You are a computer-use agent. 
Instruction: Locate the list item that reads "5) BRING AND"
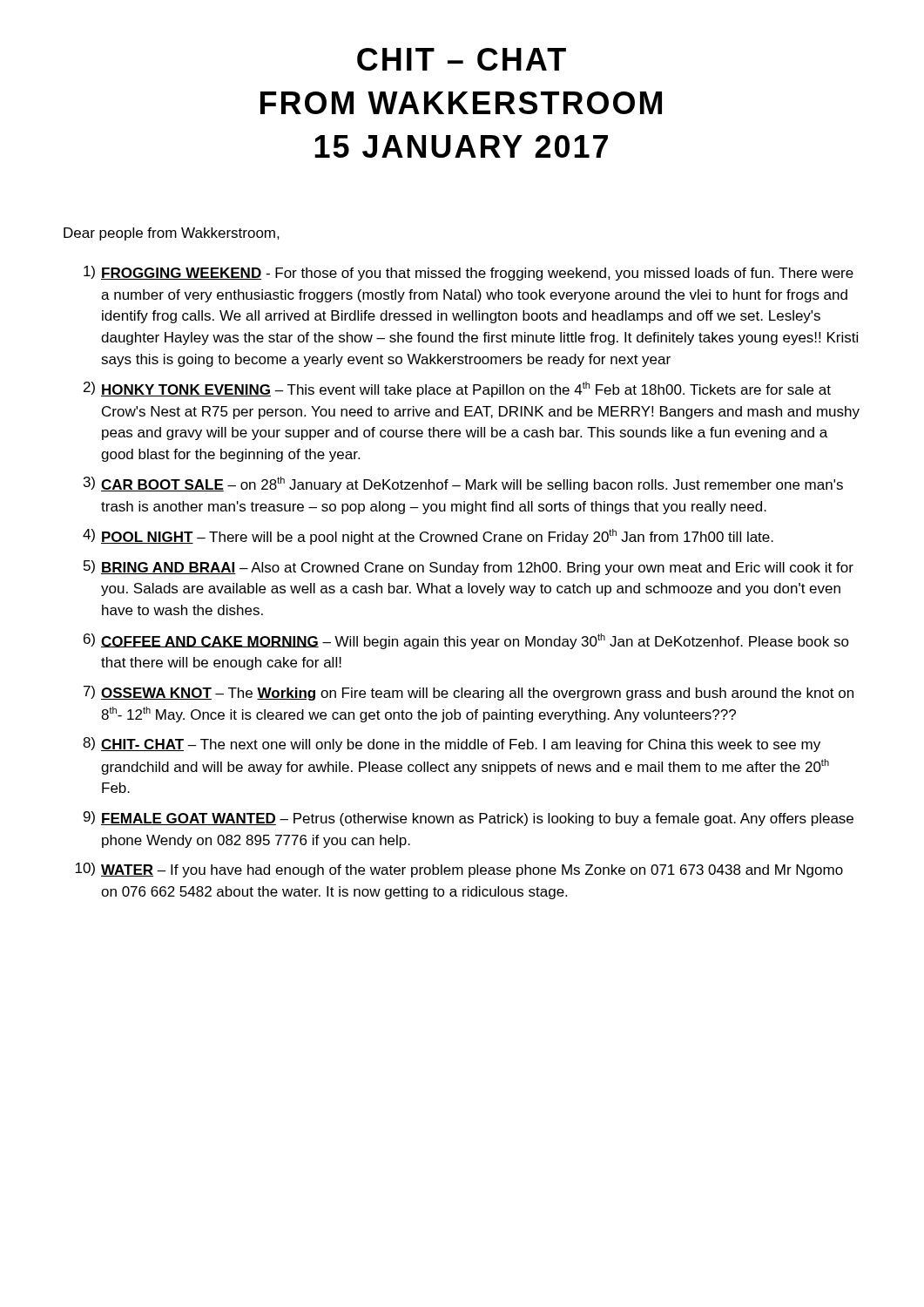coord(462,590)
